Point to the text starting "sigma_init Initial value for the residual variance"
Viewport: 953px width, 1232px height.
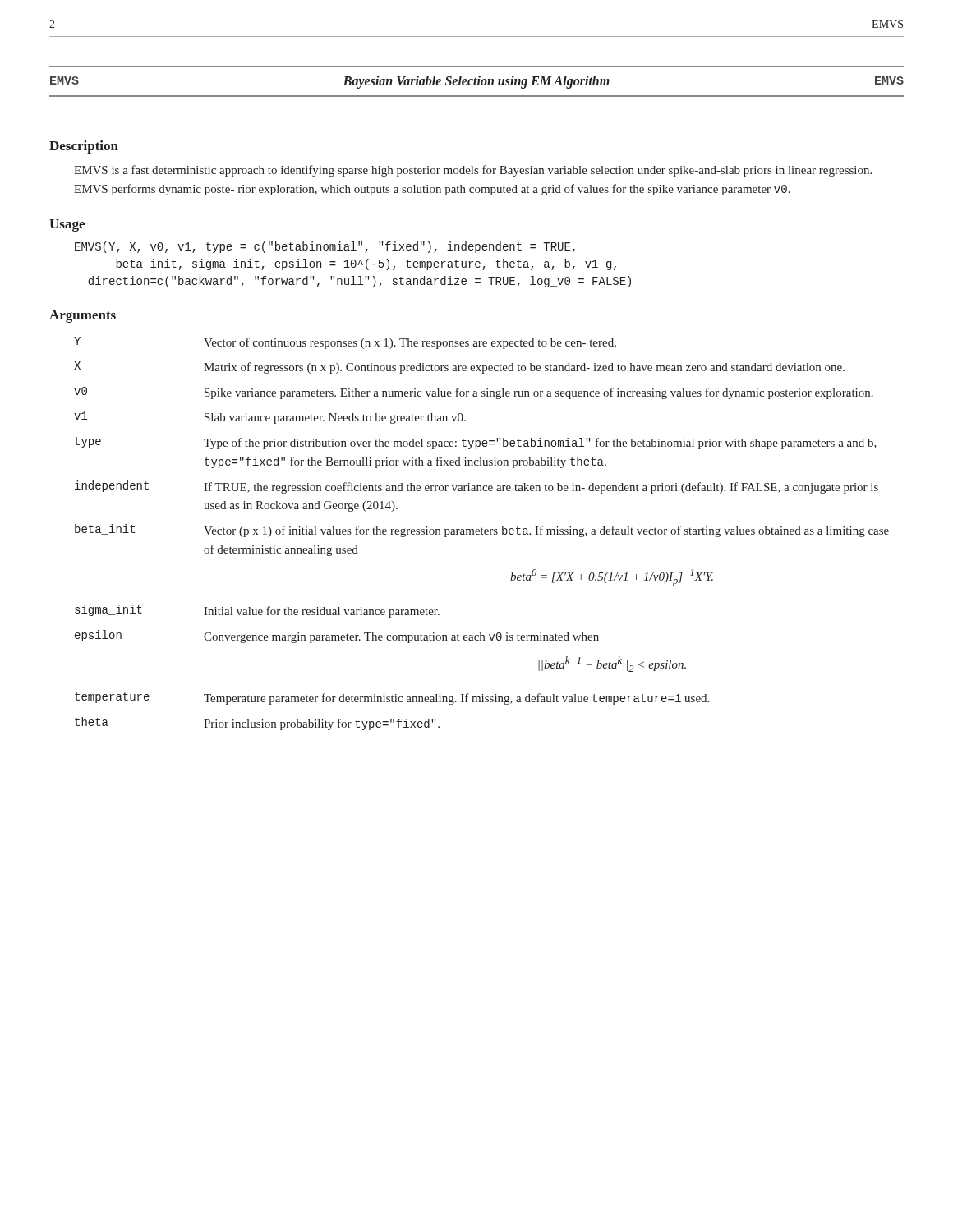click(257, 611)
